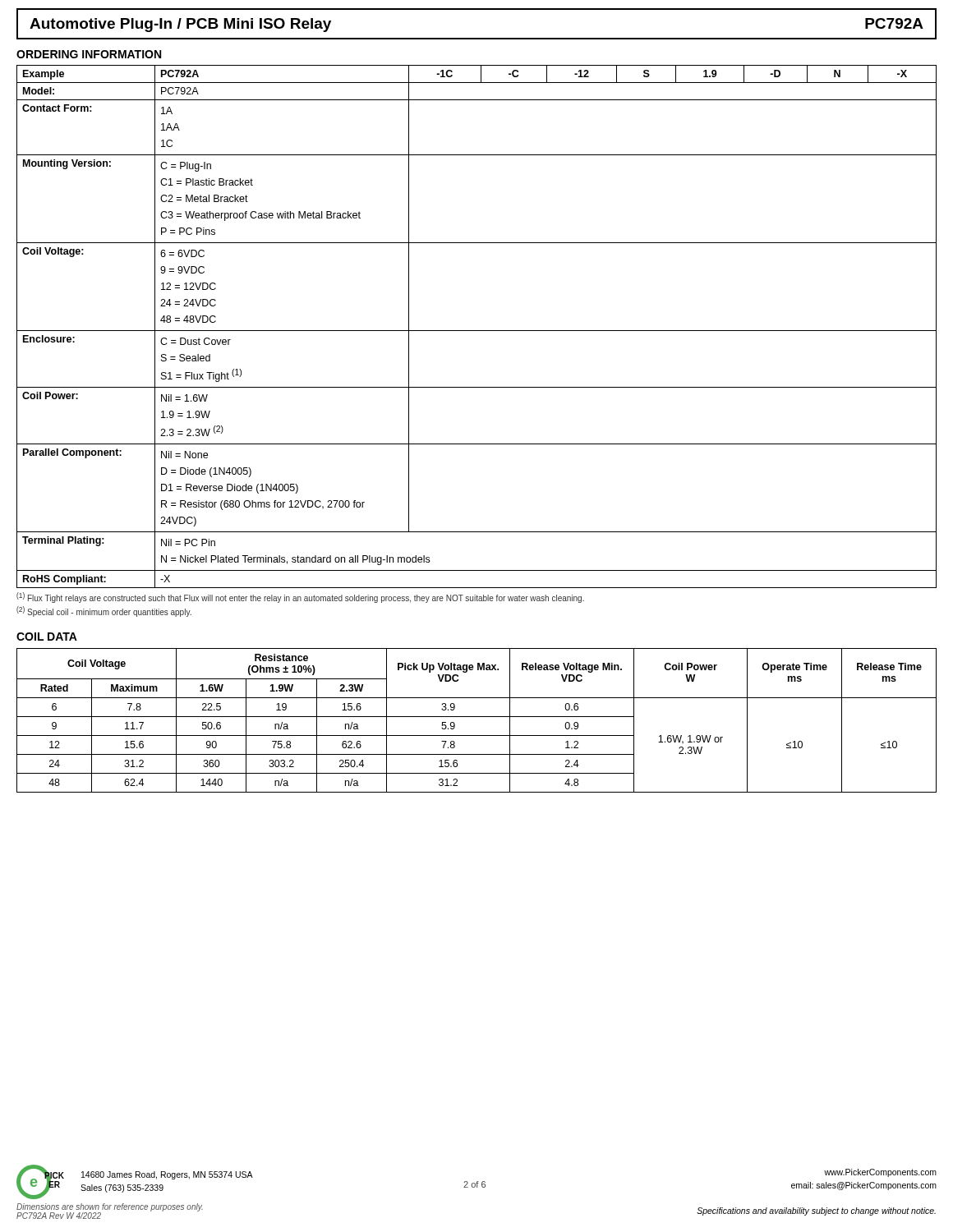Click on the text starting "COIL DATA"
This screenshot has width=953, height=1232.
47,637
